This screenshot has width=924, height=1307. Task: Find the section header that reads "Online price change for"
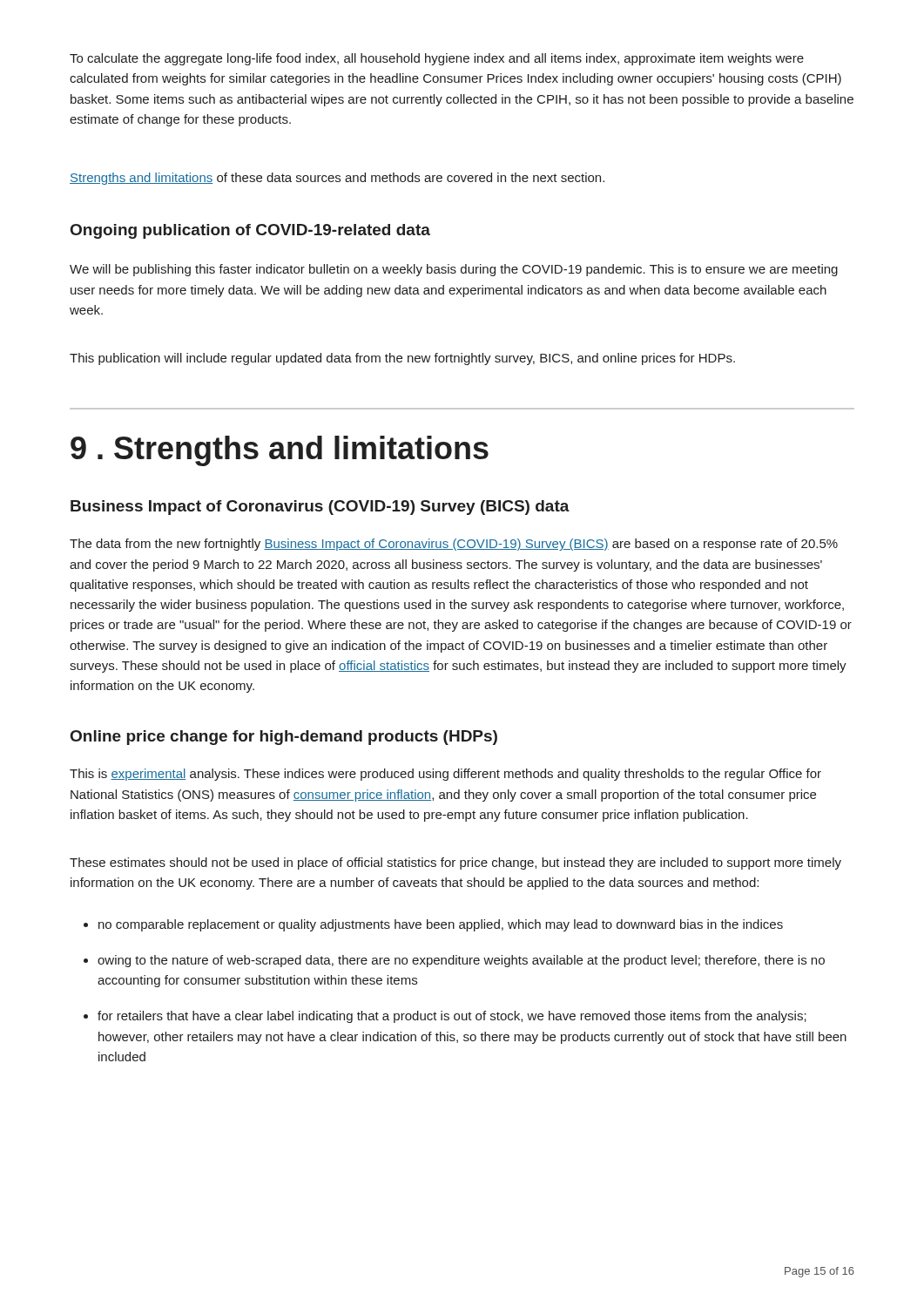click(x=284, y=736)
